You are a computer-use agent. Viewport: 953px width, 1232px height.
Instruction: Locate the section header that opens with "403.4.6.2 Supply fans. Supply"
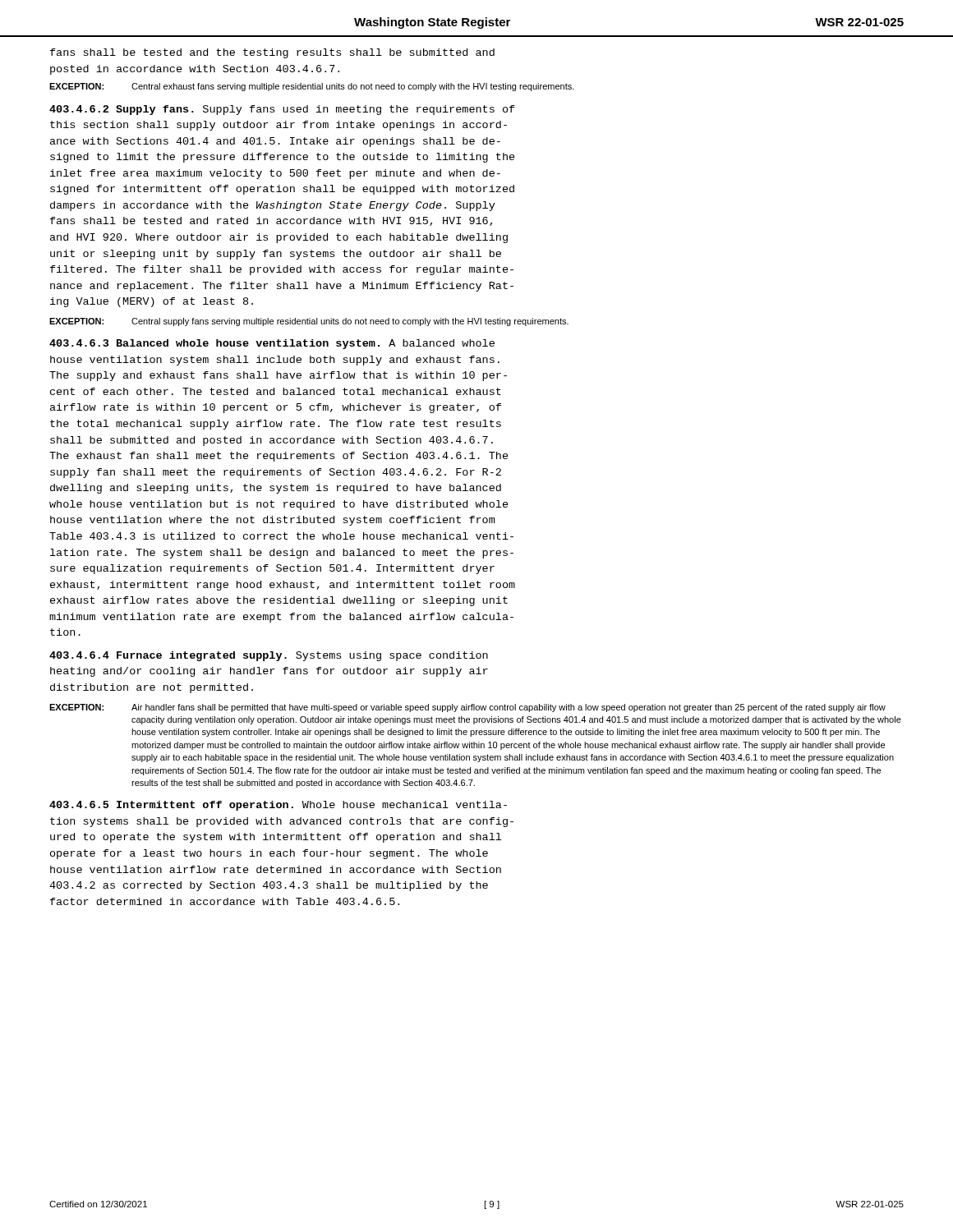(282, 206)
